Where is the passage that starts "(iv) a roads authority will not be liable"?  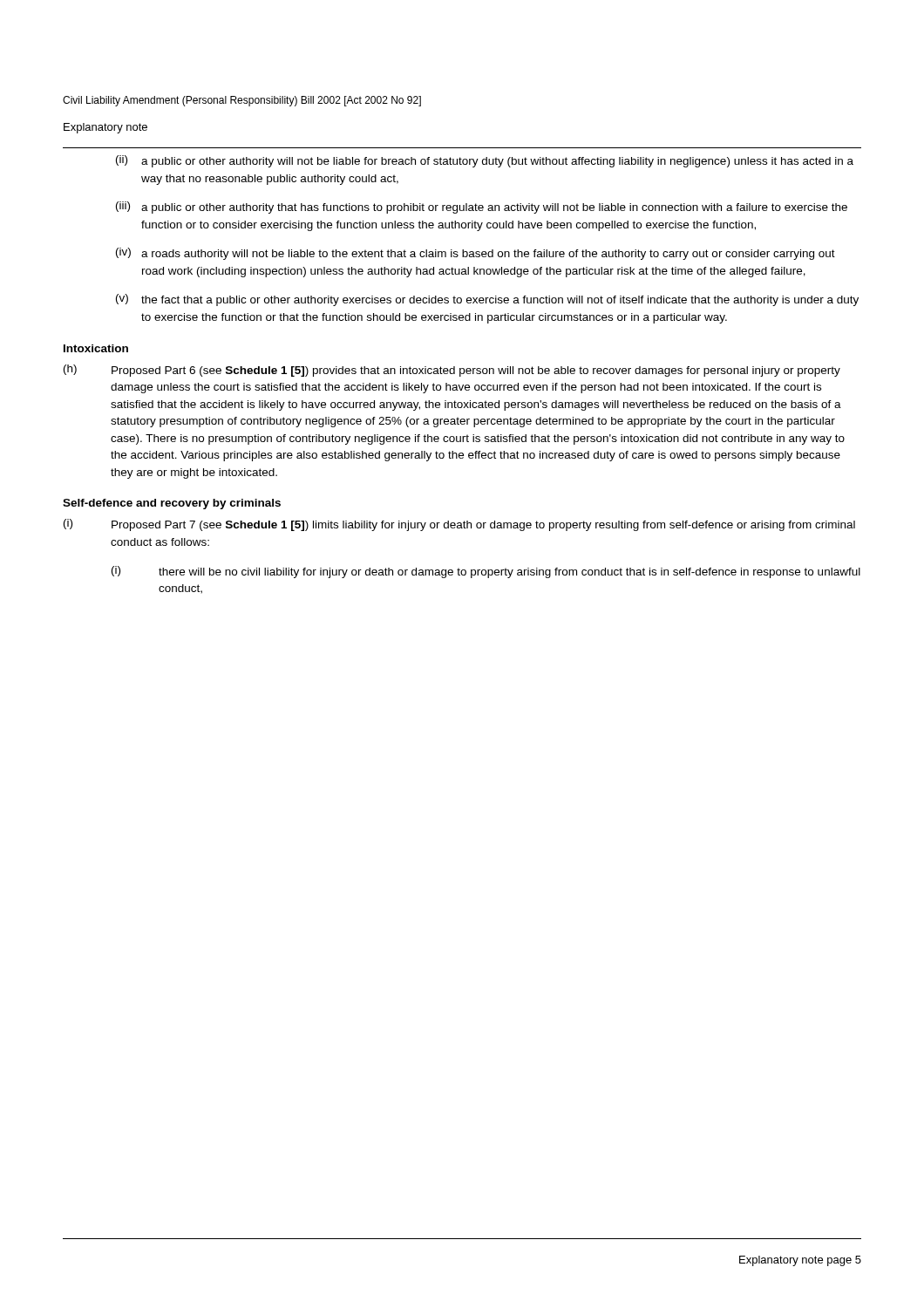click(462, 262)
